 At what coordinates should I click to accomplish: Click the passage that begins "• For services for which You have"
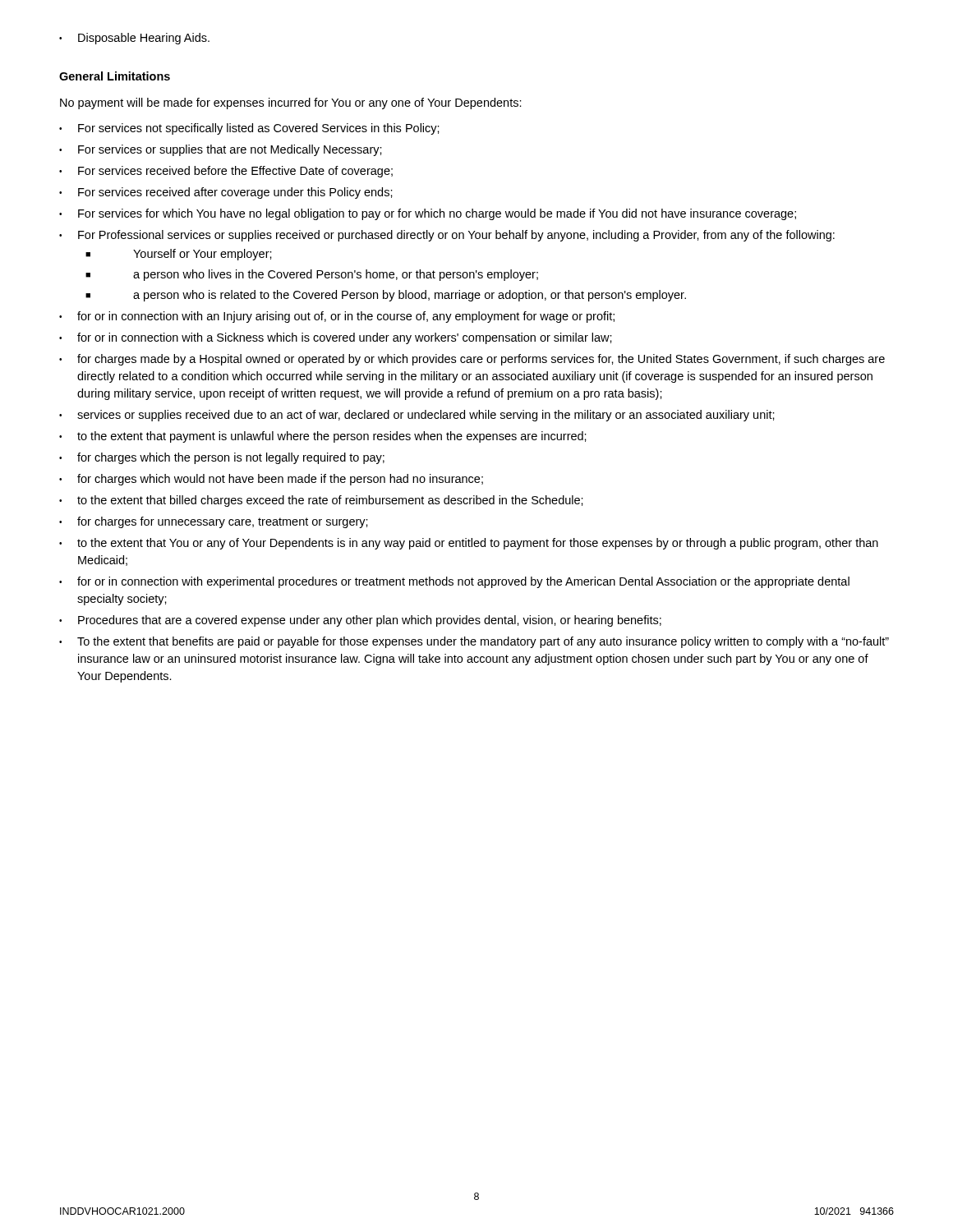tap(476, 214)
